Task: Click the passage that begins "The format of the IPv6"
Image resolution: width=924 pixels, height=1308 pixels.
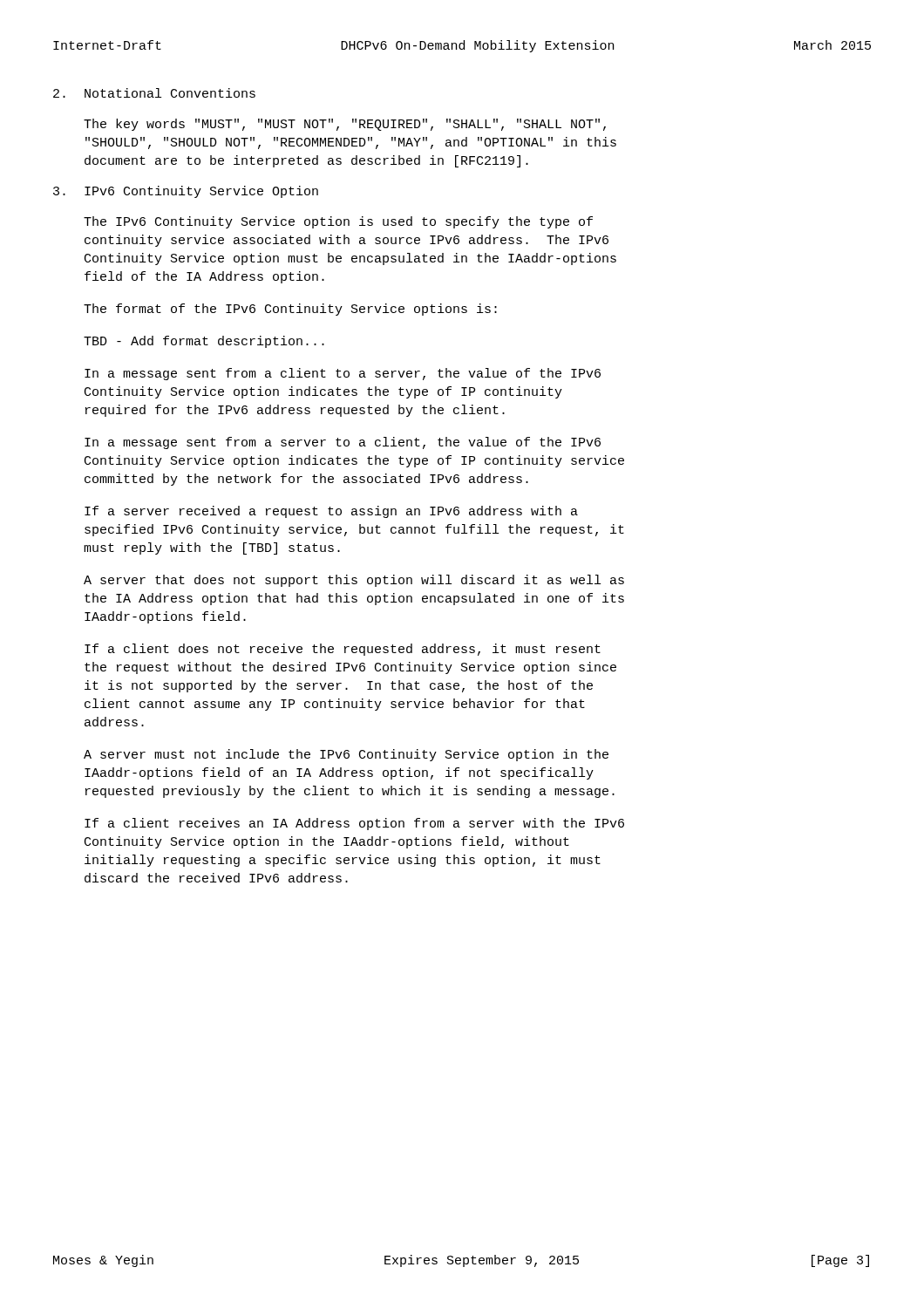Action: (x=292, y=310)
